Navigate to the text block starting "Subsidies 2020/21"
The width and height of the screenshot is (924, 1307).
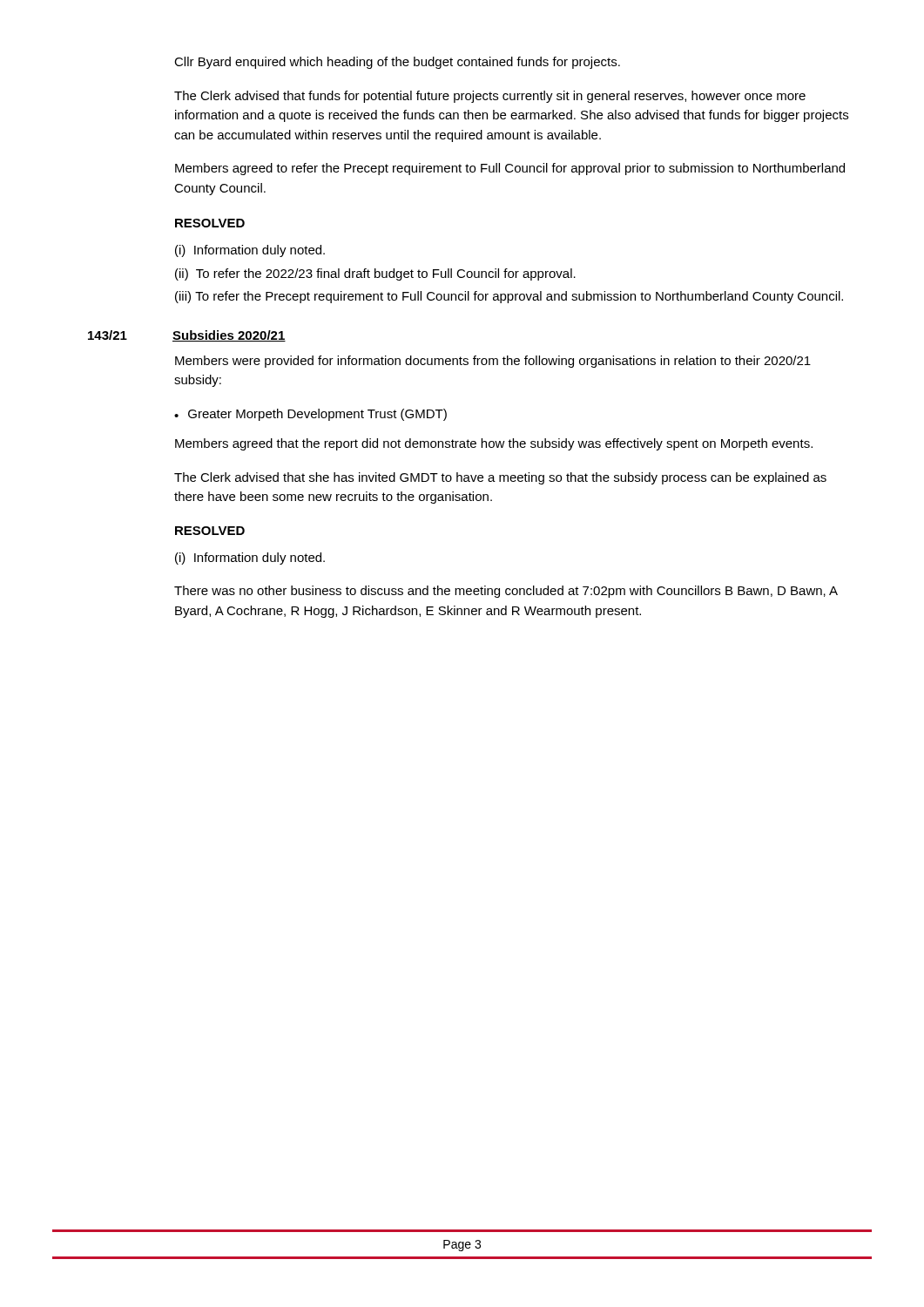click(229, 335)
